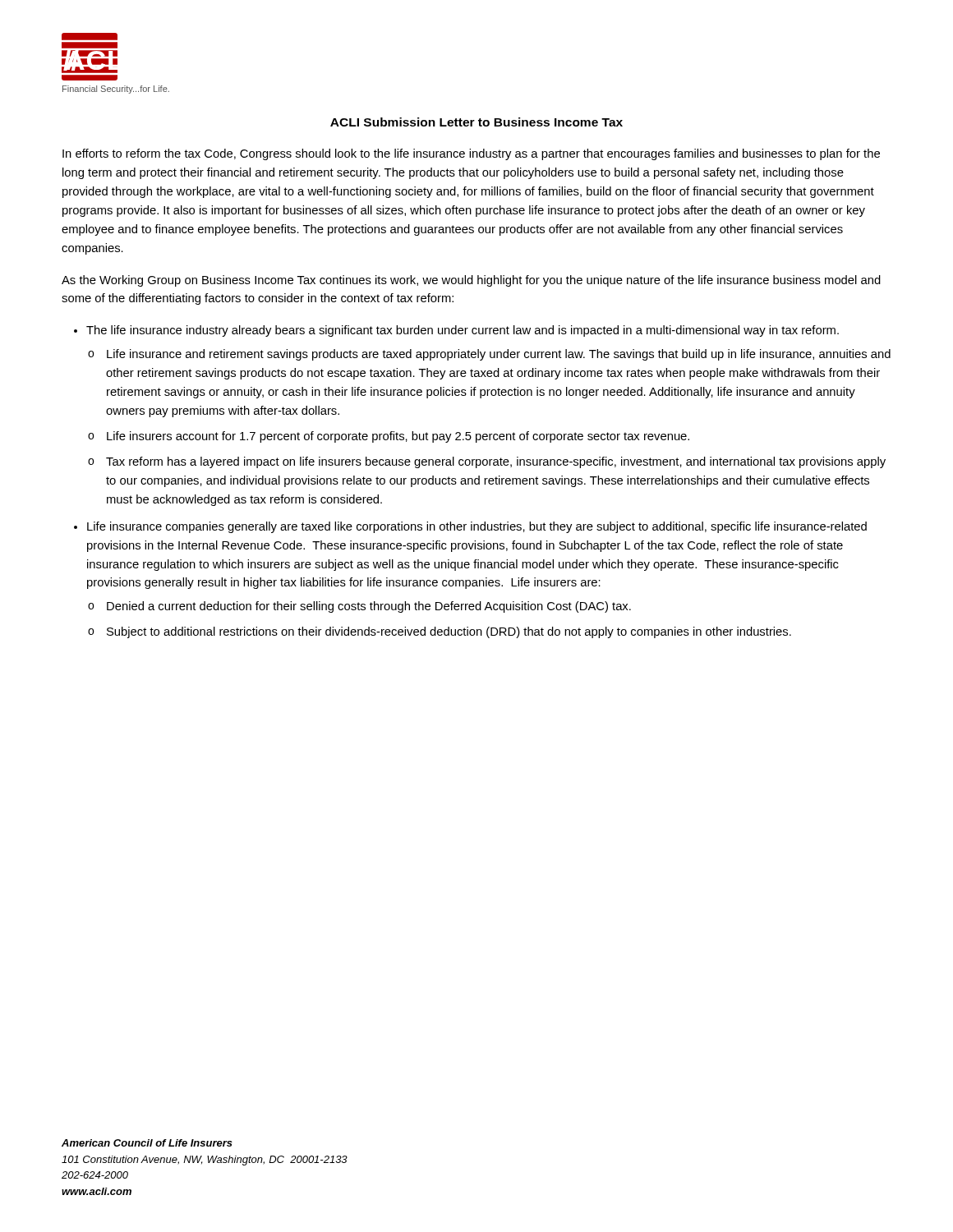The height and width of the screenshot is (1232, 953).
Task: Select the block starting "Life insurers account for"
Action: [x=398, y=436]
